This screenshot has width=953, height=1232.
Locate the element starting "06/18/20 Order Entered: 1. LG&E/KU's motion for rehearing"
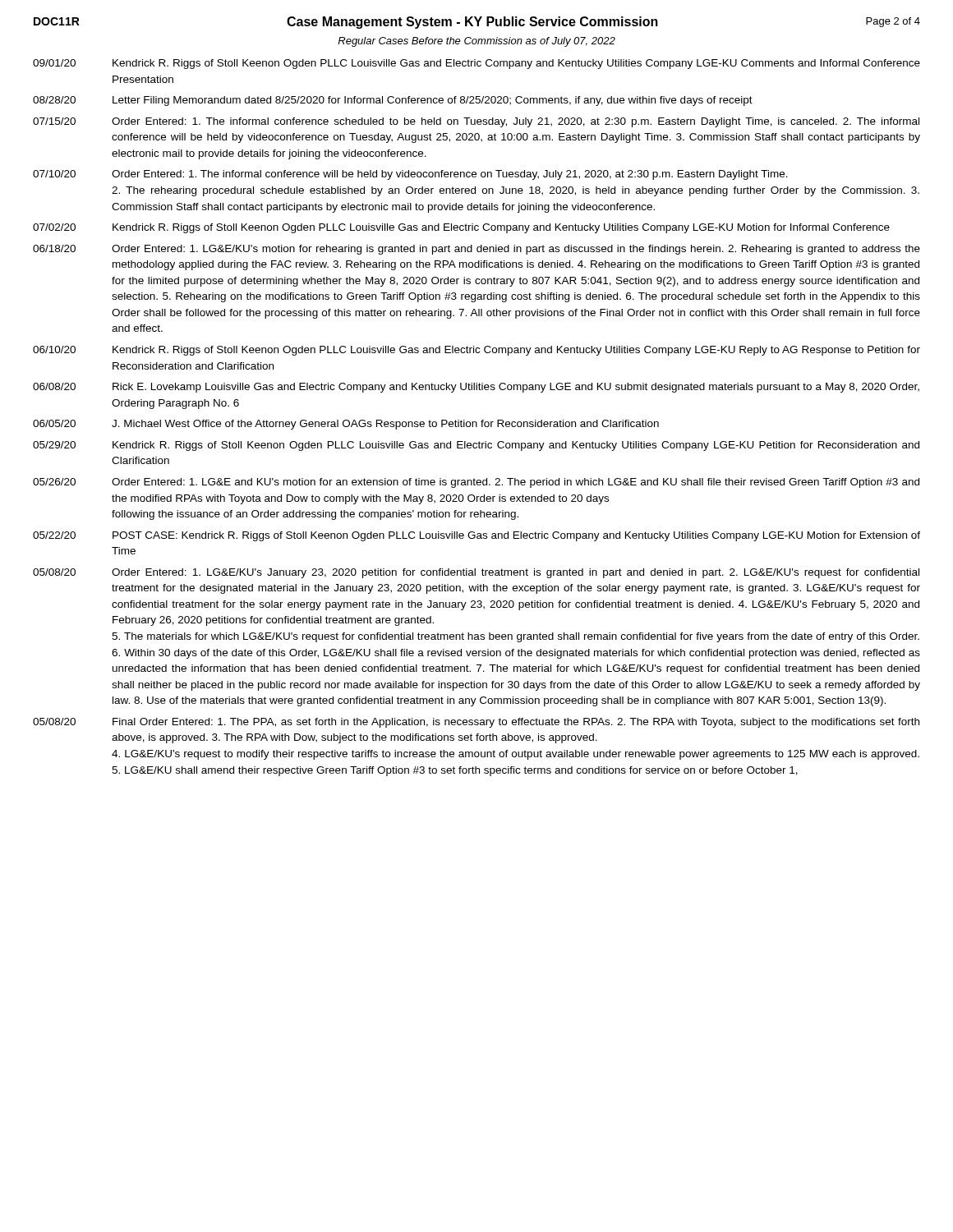(x=476, y=289)
